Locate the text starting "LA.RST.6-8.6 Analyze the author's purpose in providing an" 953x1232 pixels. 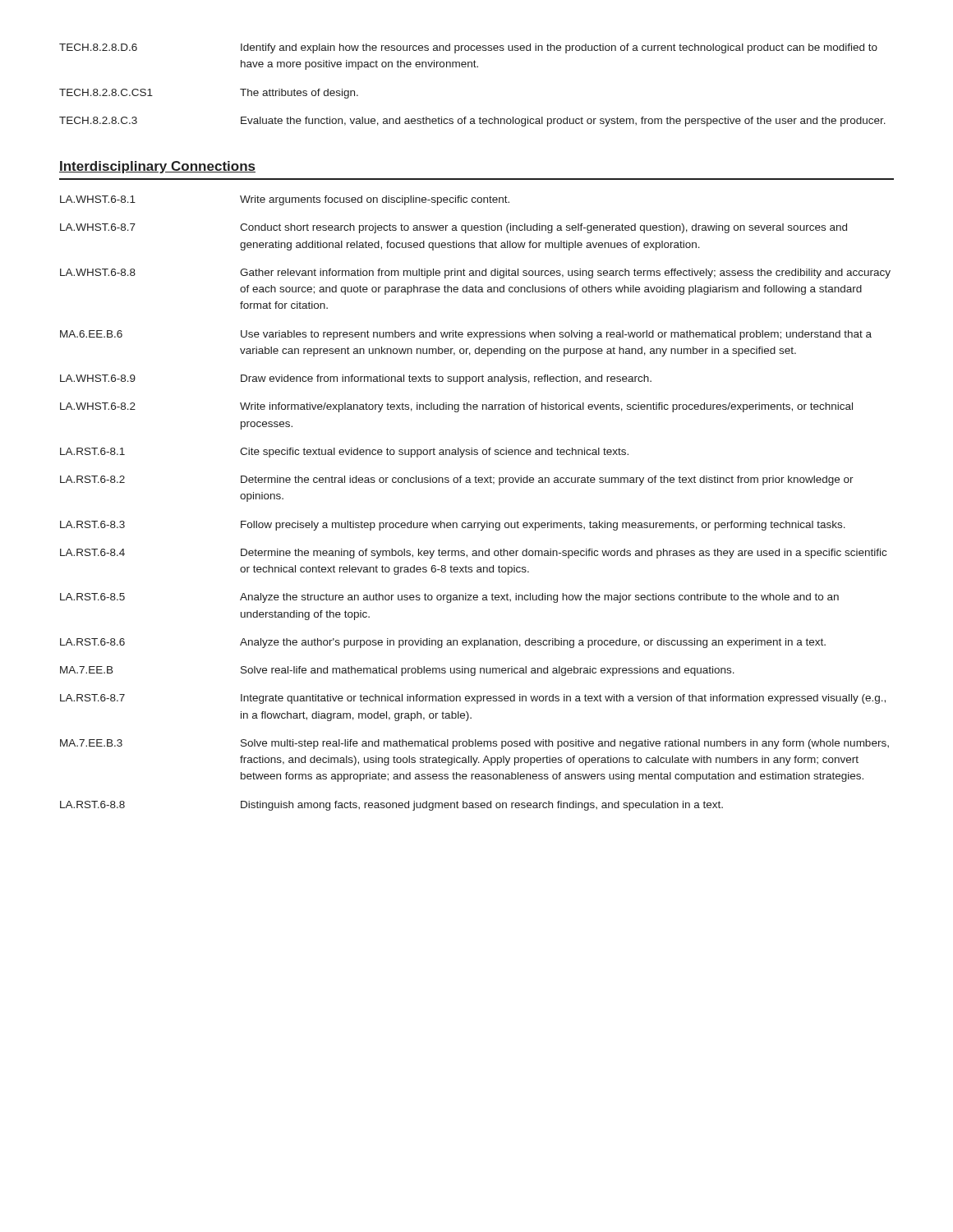point(476,642)
